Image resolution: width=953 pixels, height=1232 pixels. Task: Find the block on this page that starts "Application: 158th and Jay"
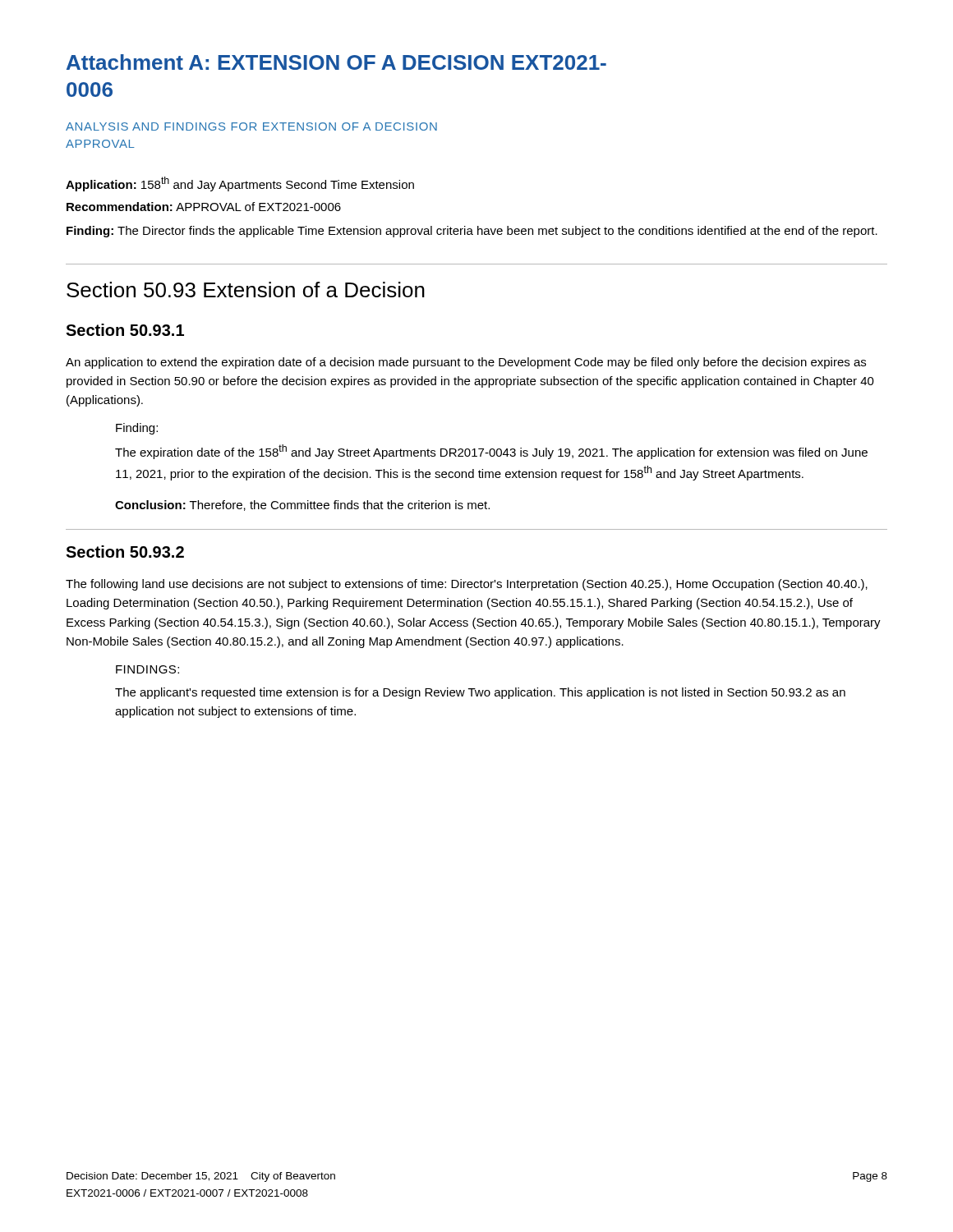[x=240, y=183]
